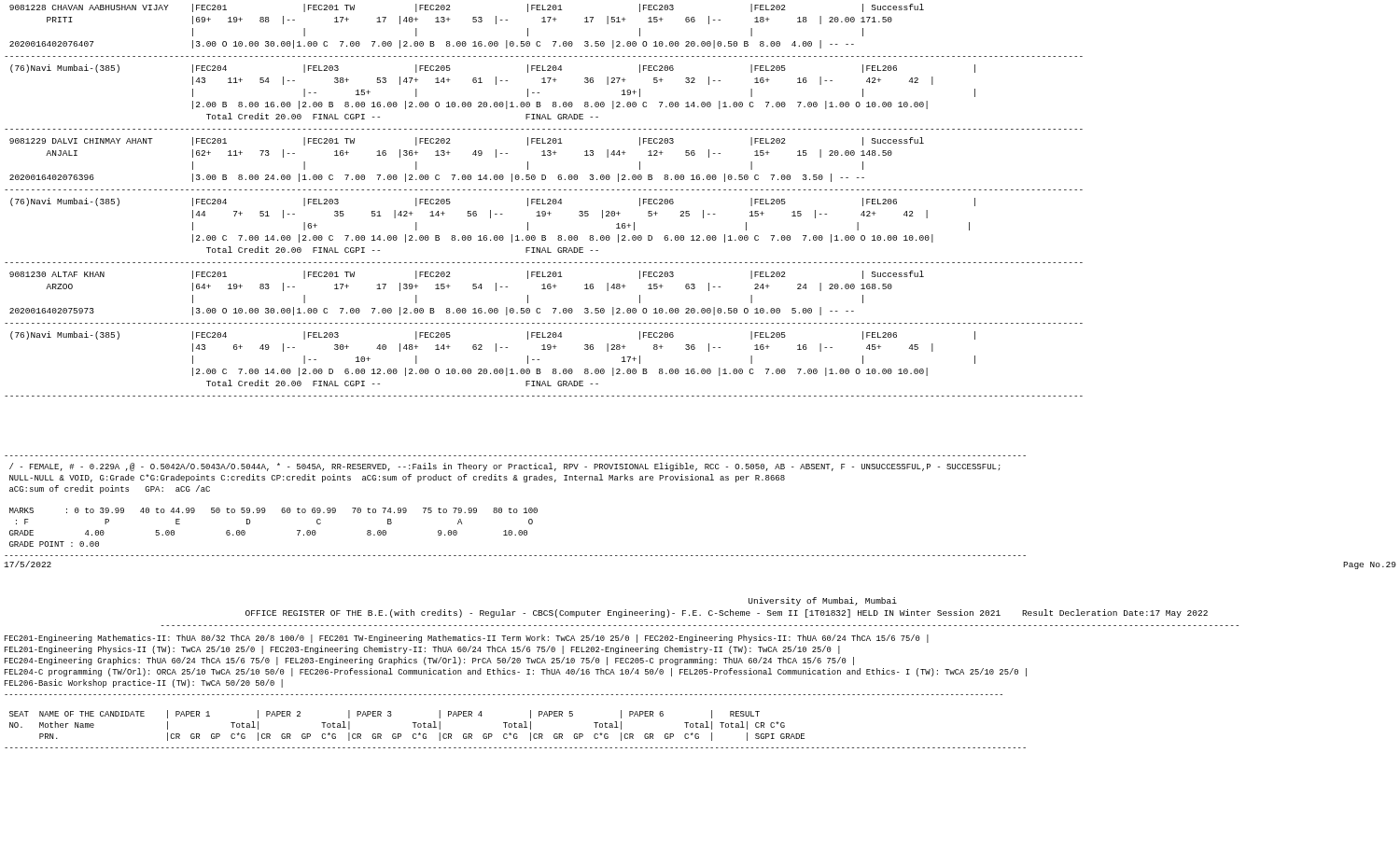Locate the text starting "FEC201-Engineering Mathematics-II: ThUA 80/32 ThCA 20/8 100/0 |"

700,667
